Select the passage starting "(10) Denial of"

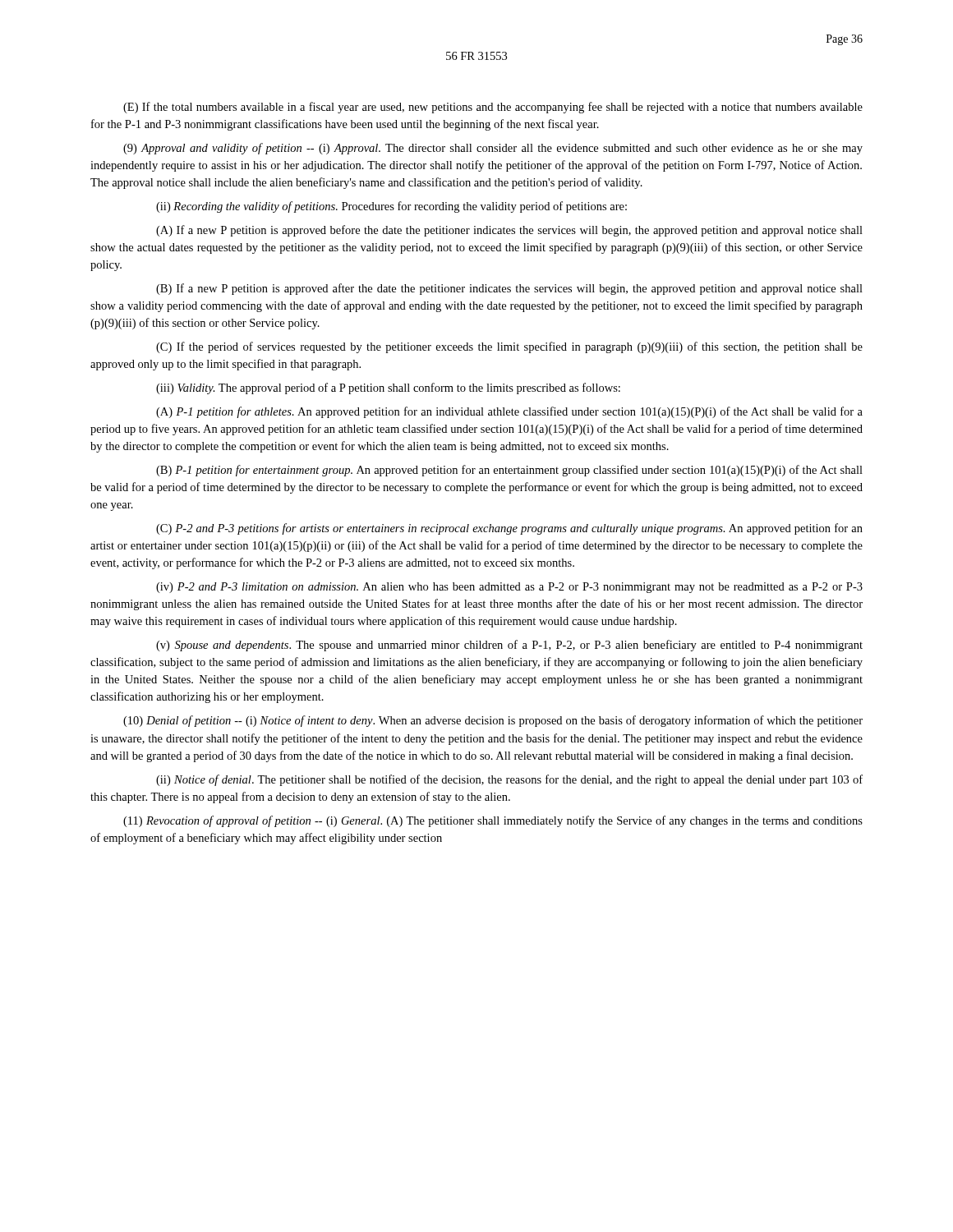point(476,738)
